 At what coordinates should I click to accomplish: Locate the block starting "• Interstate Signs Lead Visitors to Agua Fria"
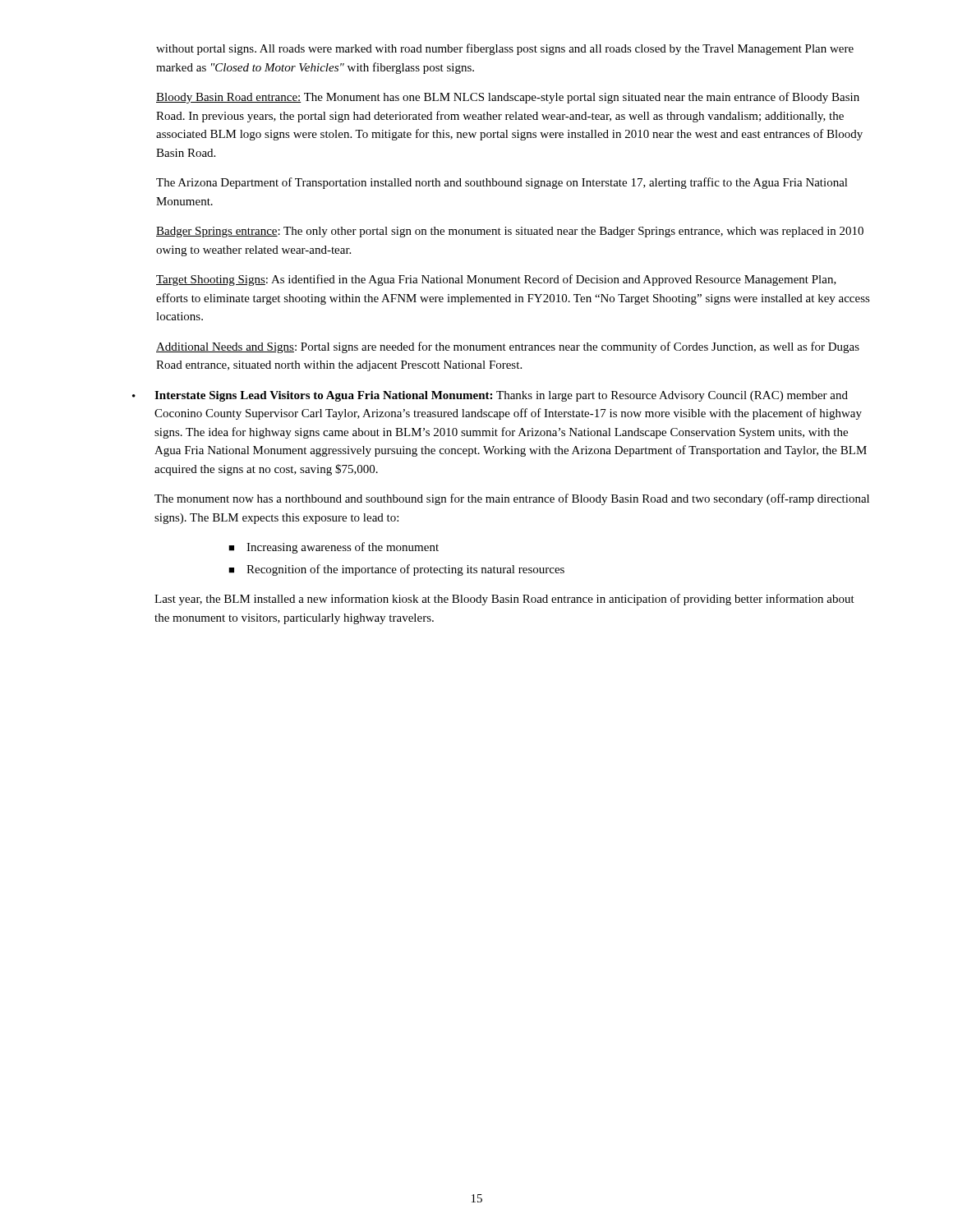coord(501,512)
